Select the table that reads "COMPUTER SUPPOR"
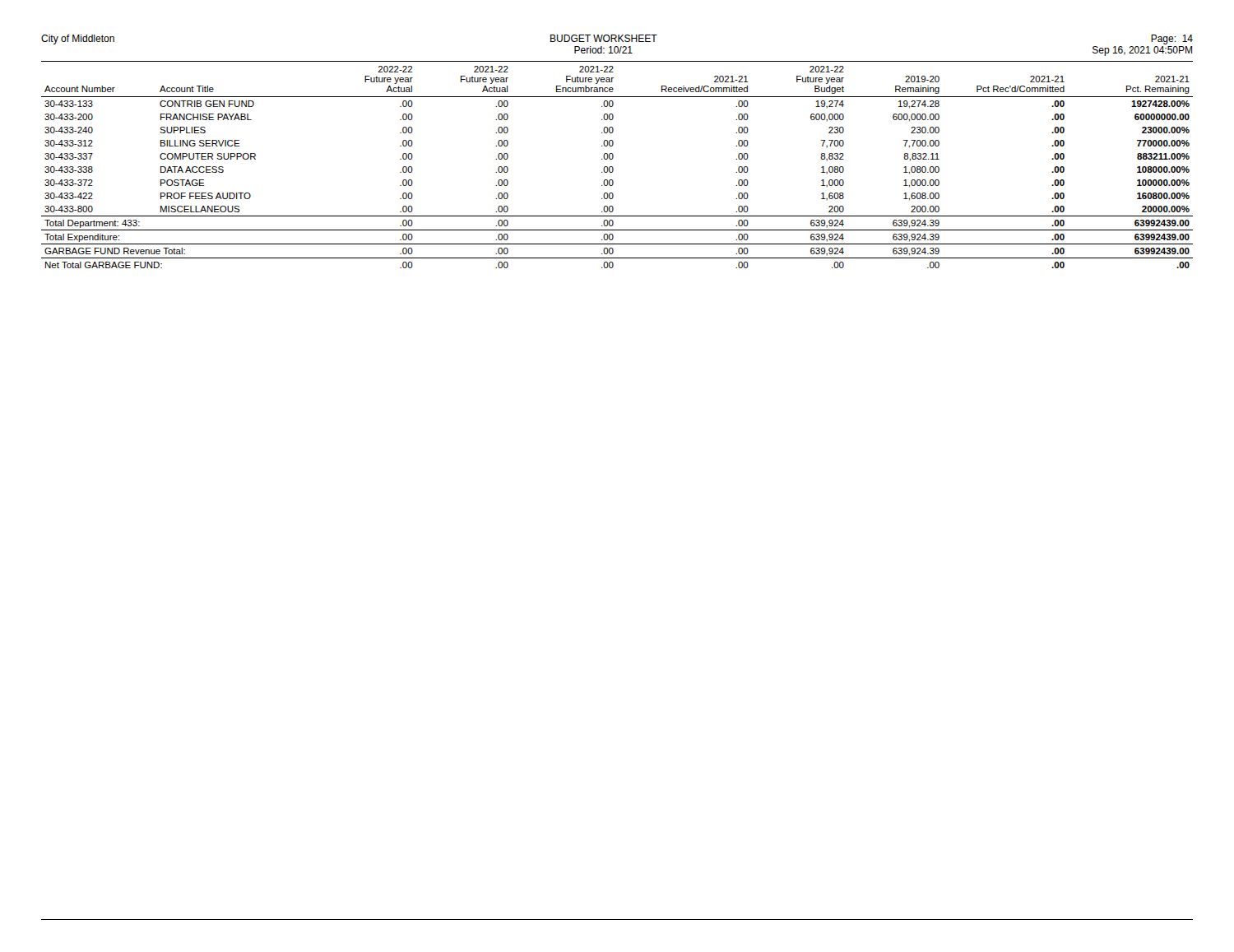This screenshot has width=1234, height=952. pyautogui.click(x=617, y=166)
